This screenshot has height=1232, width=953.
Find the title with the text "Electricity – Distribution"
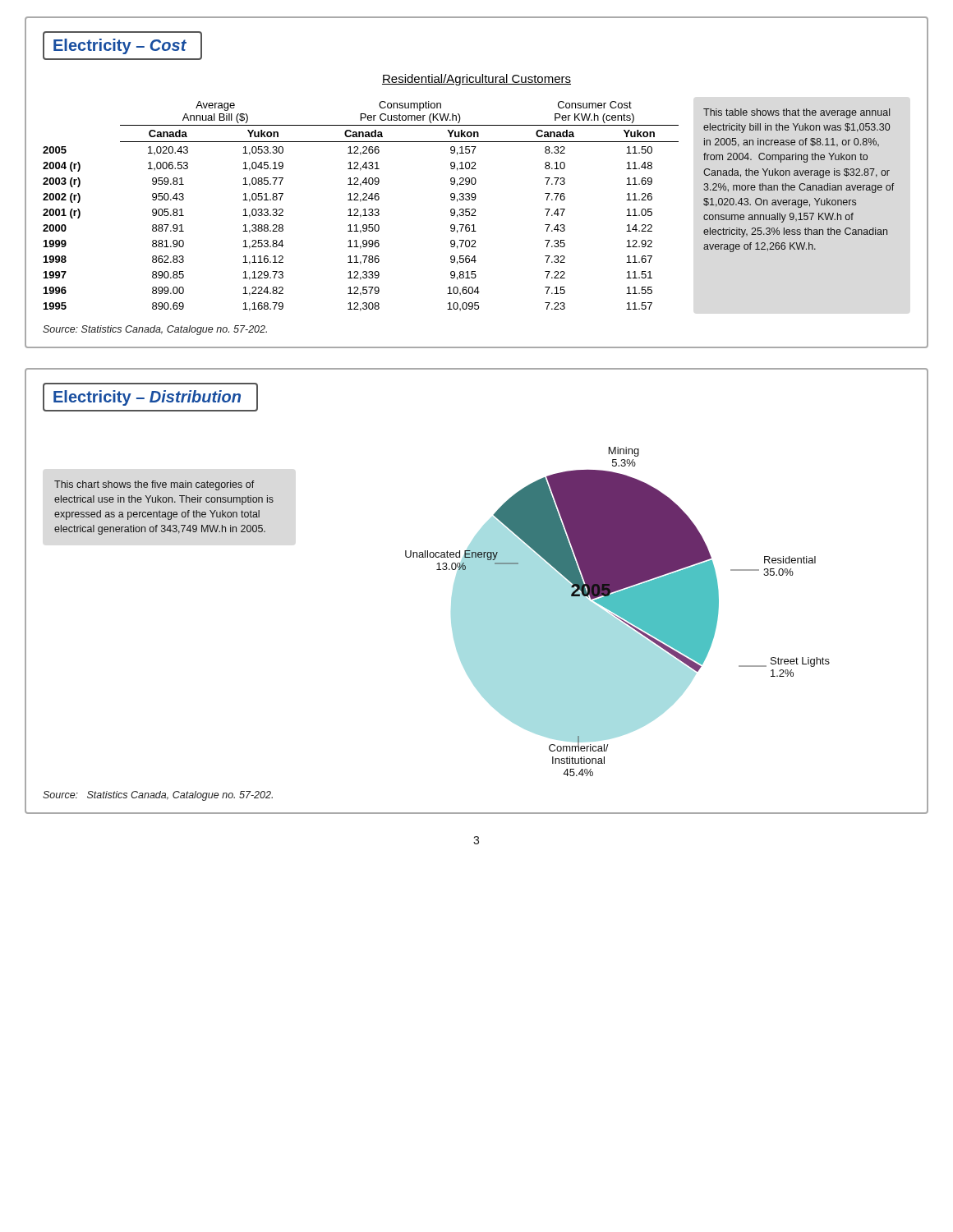[147, 397]
